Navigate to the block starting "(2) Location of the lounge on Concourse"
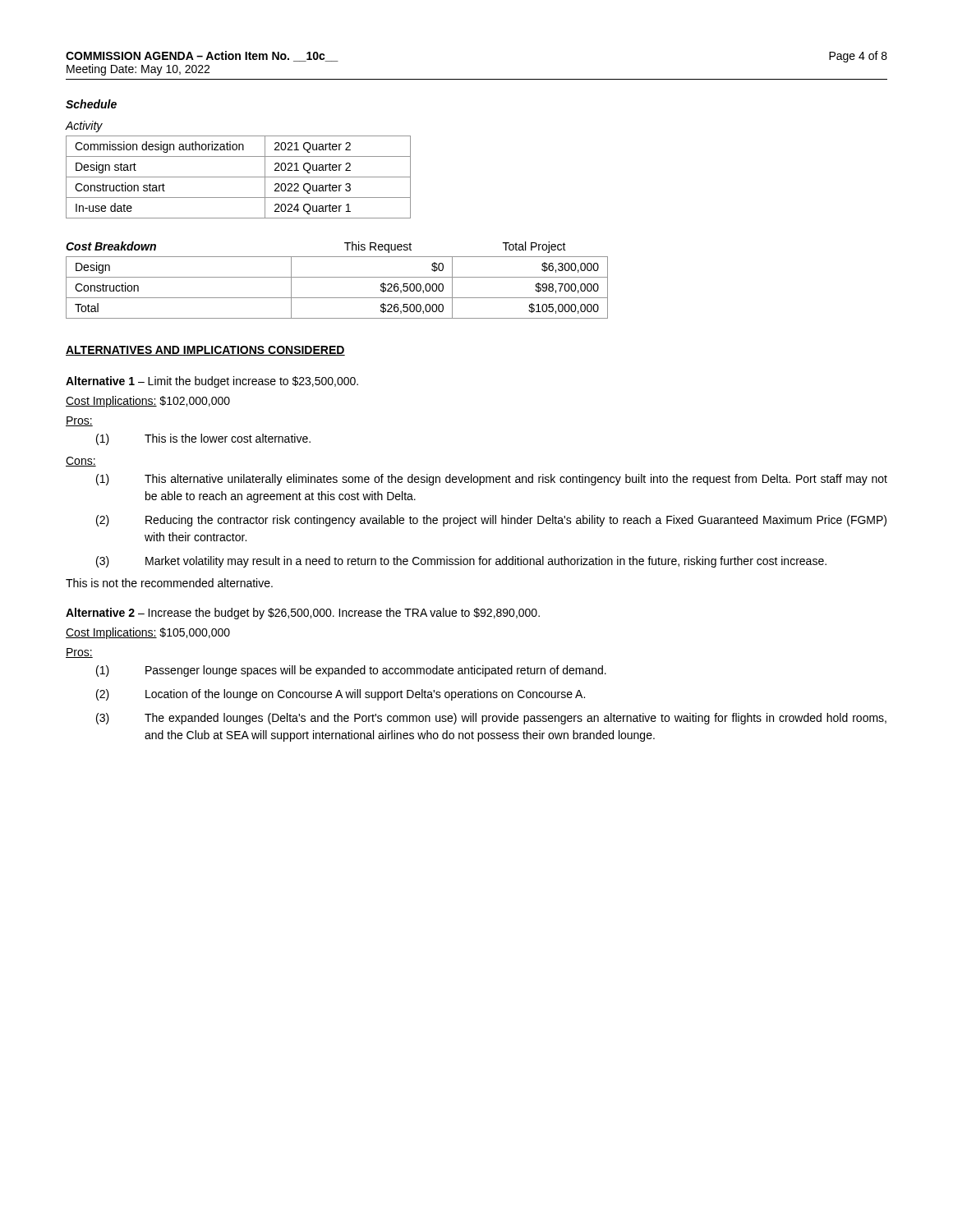 [x=476, y=694]
